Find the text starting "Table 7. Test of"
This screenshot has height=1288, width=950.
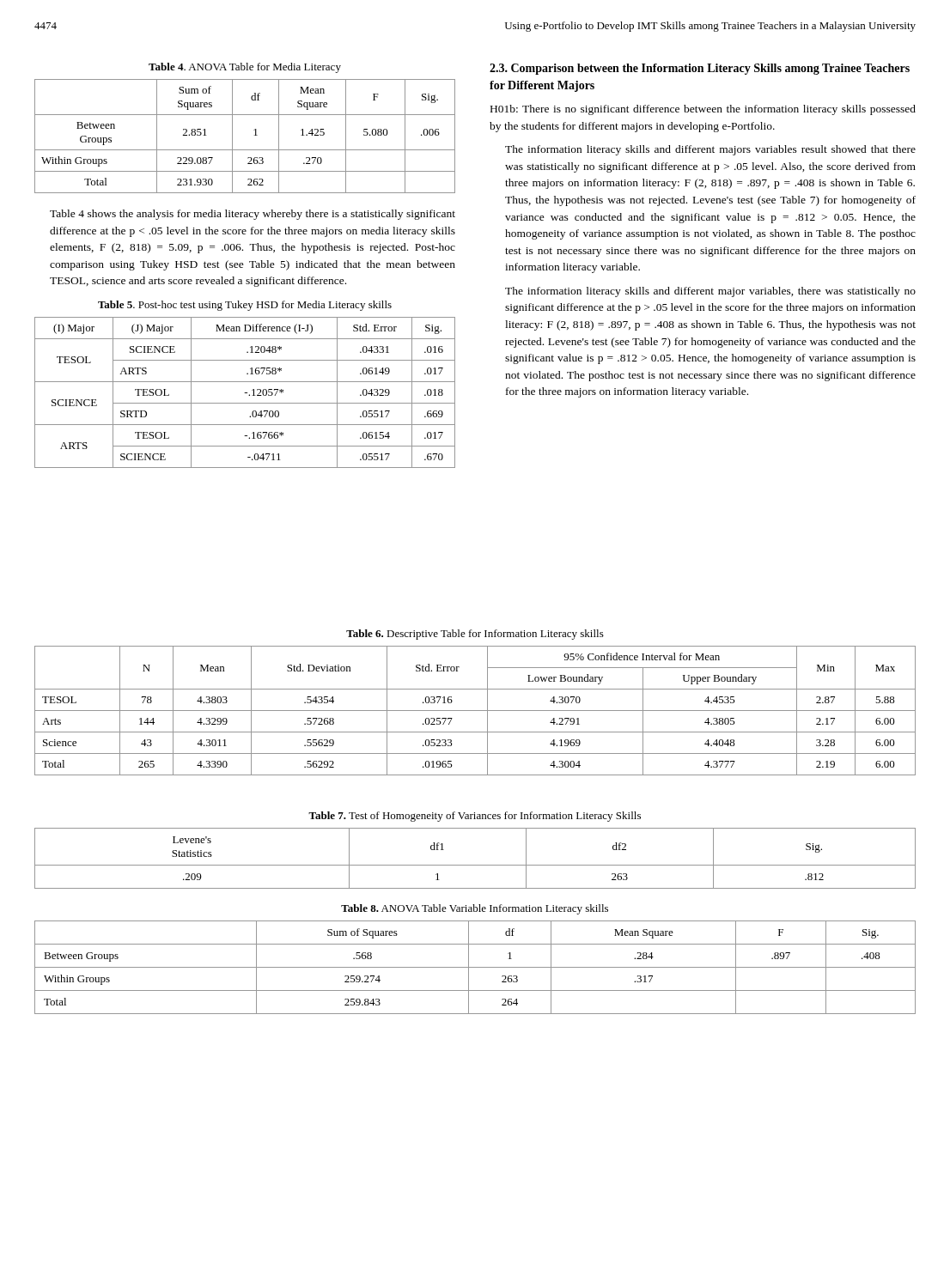tap(475, 815)
